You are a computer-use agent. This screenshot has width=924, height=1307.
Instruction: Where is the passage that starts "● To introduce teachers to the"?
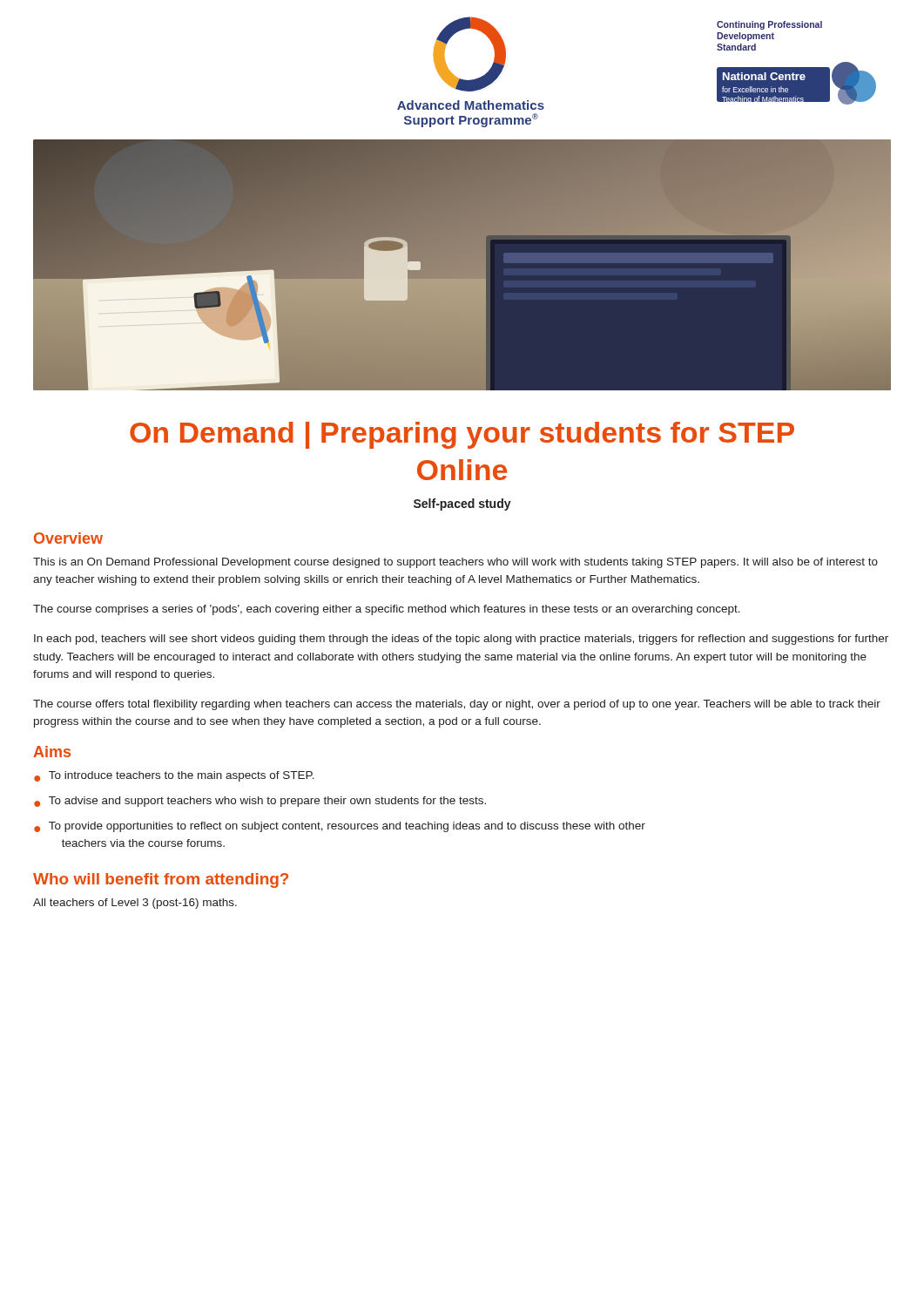174,777
